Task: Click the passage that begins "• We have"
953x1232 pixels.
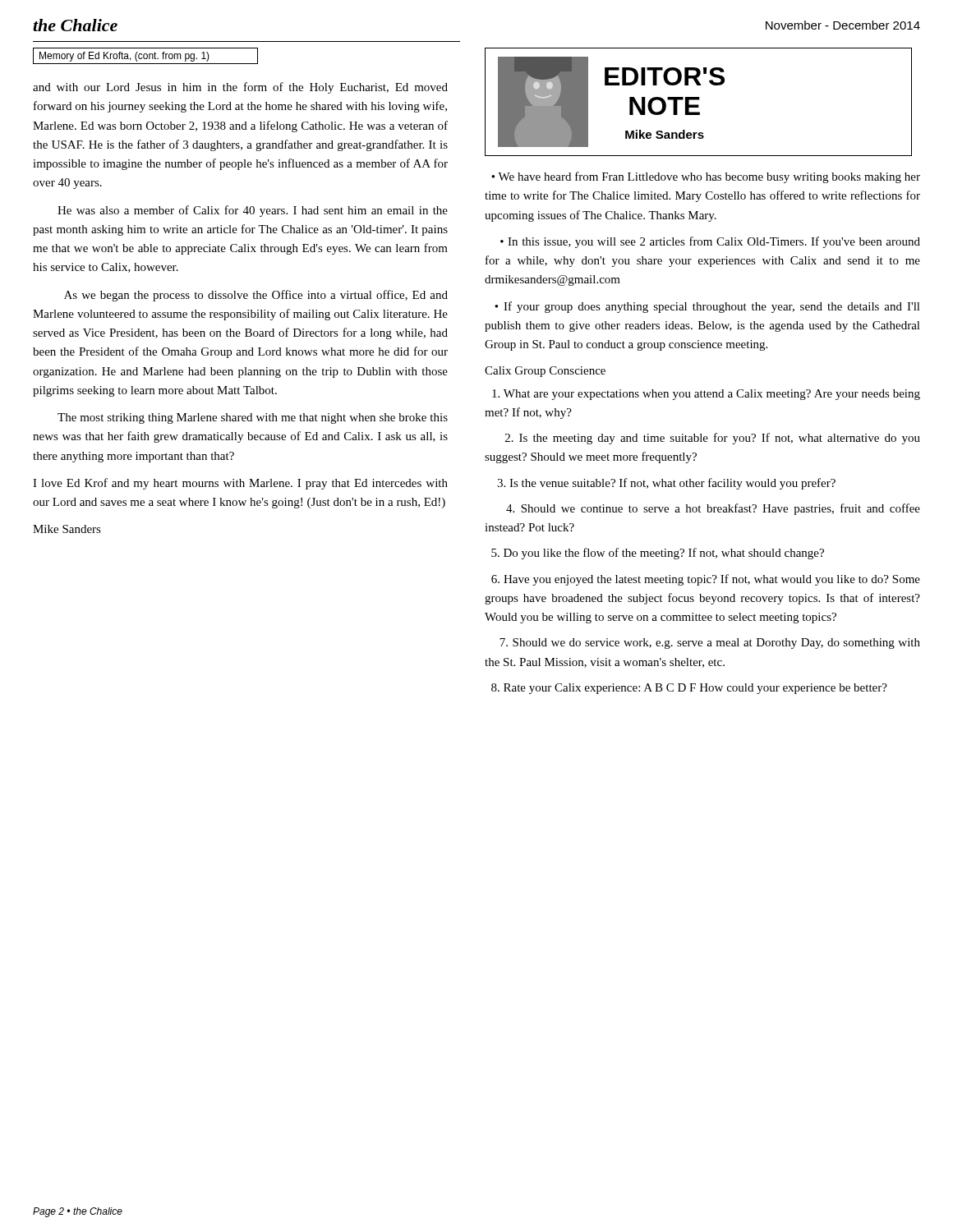Action: pos(702,196)
